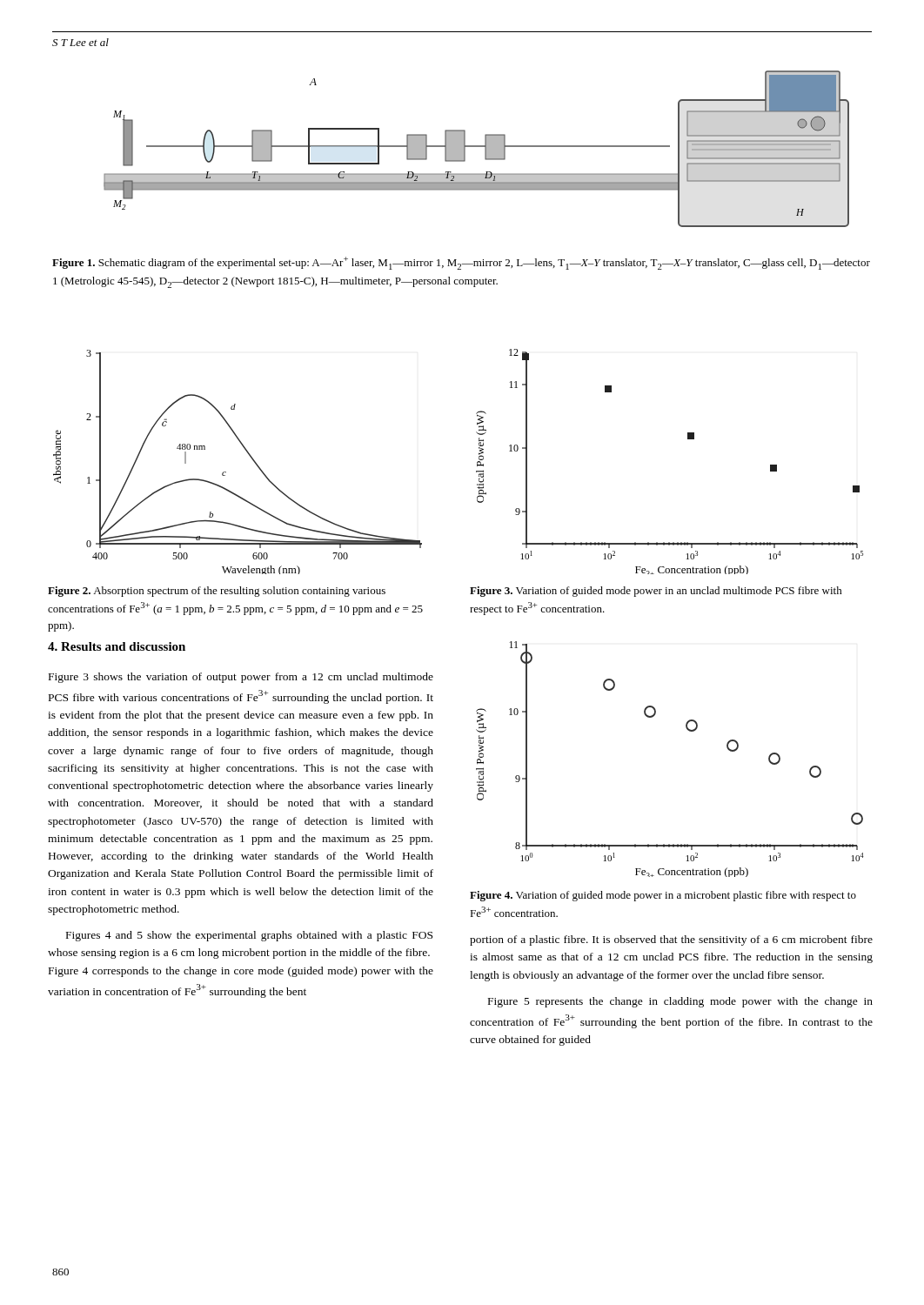Find the caption on this page that starts "Figure 3. Variation of guided"
Image resolution: width=924 pixels, height=1305 pixels.
click(656, 600)
